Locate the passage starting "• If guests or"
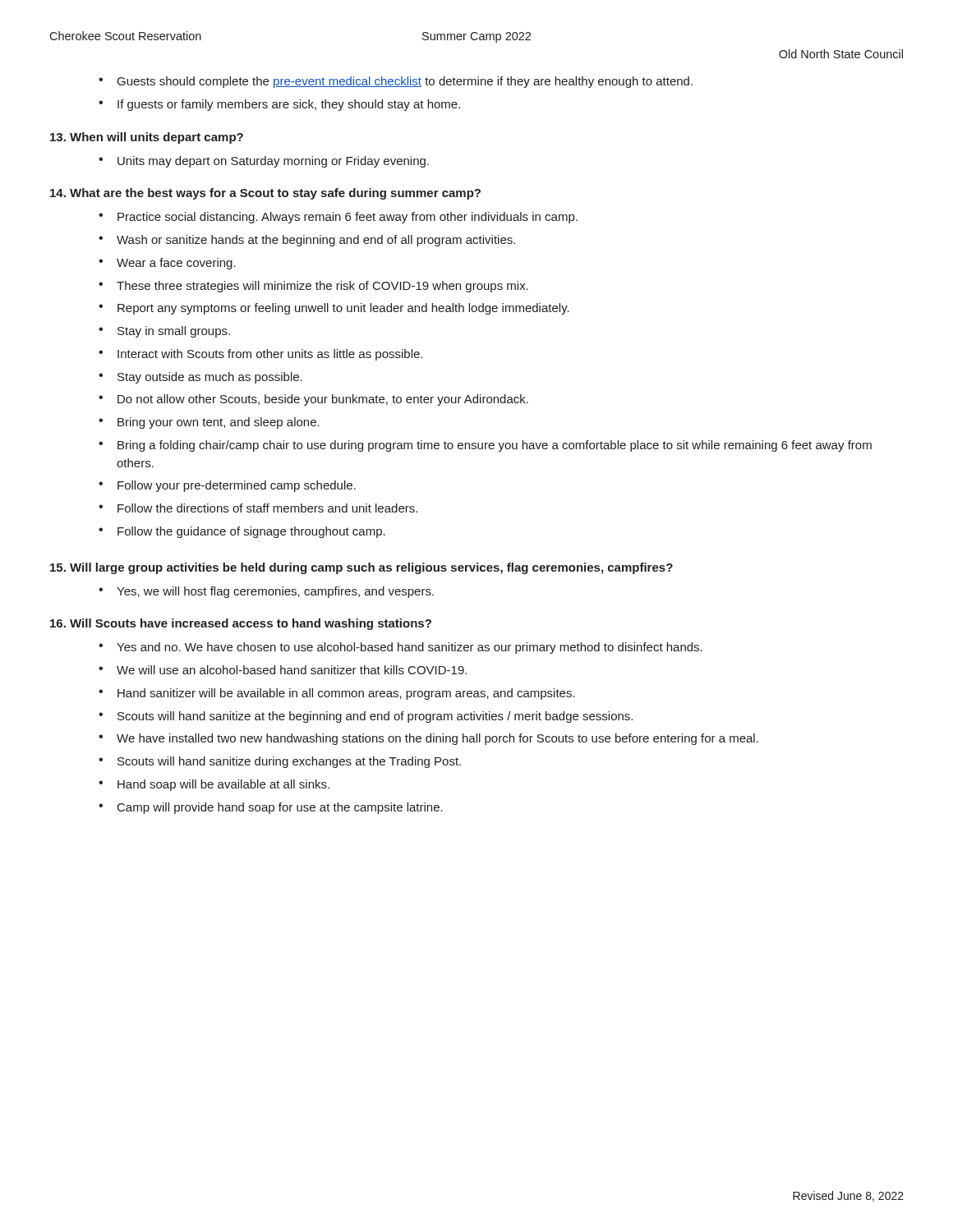953x1232 pixels. click(279, 105)
